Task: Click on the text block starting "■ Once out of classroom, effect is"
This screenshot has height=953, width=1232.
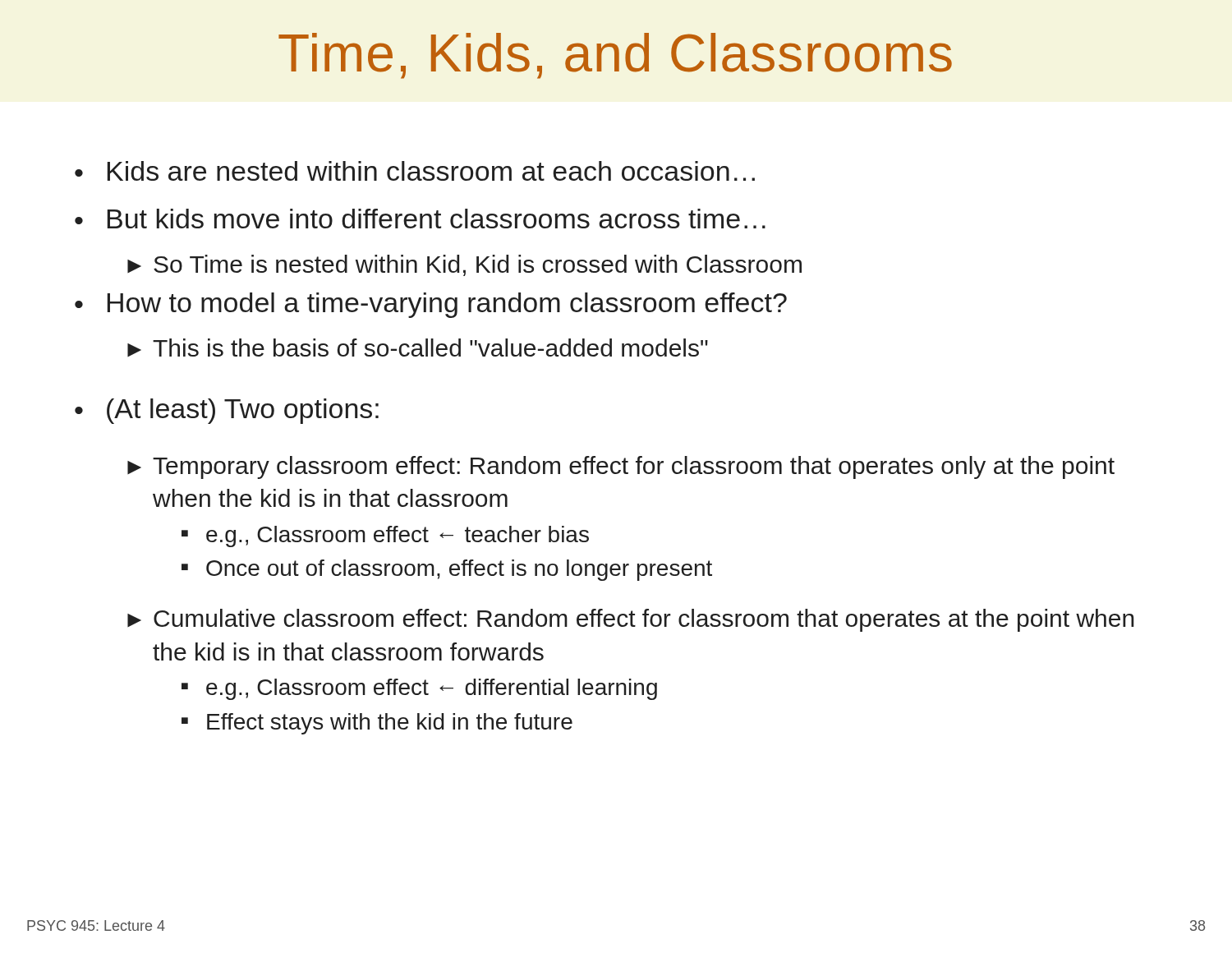Action: coord(674,569)
